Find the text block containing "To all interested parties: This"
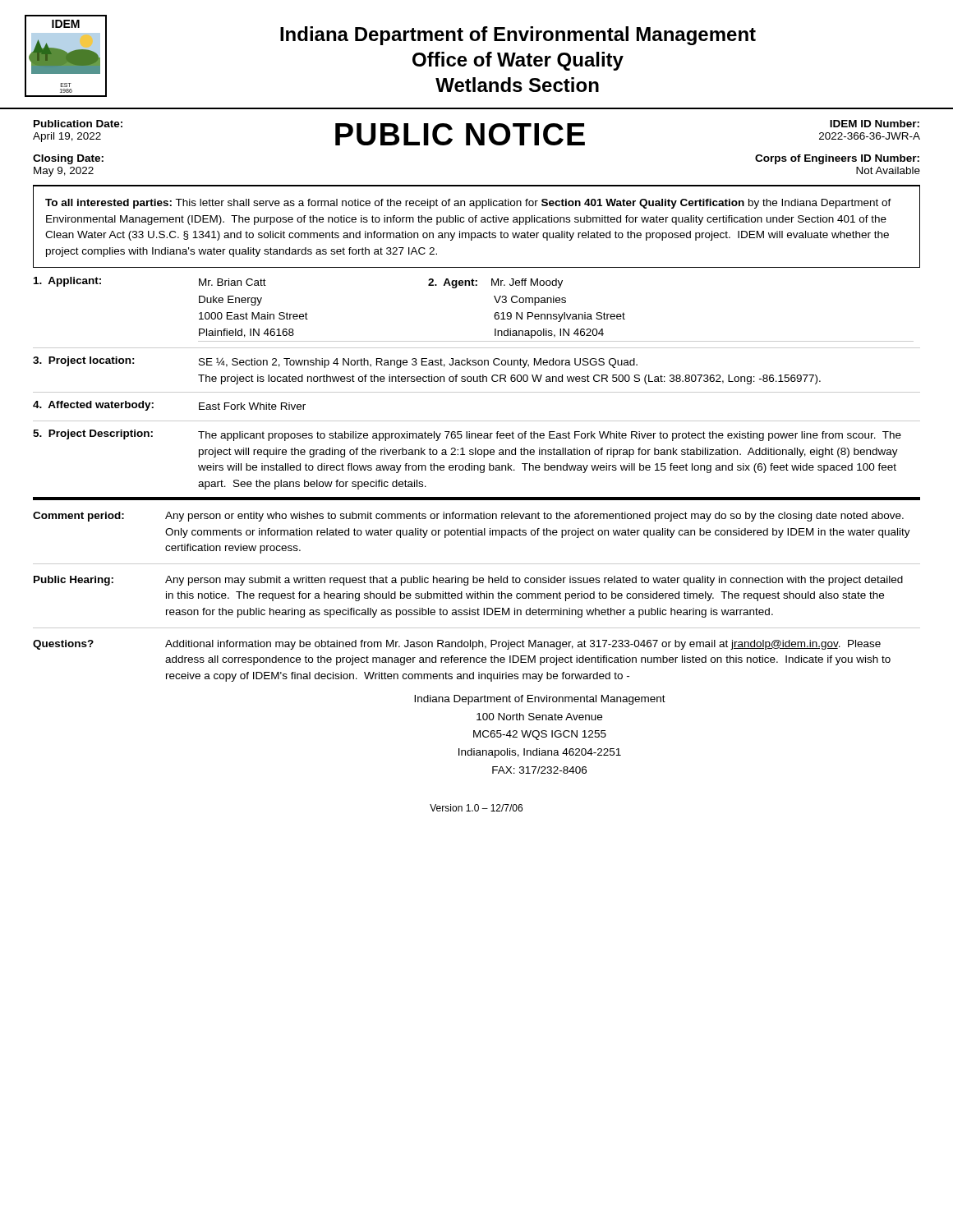 [x=468, y=227]
